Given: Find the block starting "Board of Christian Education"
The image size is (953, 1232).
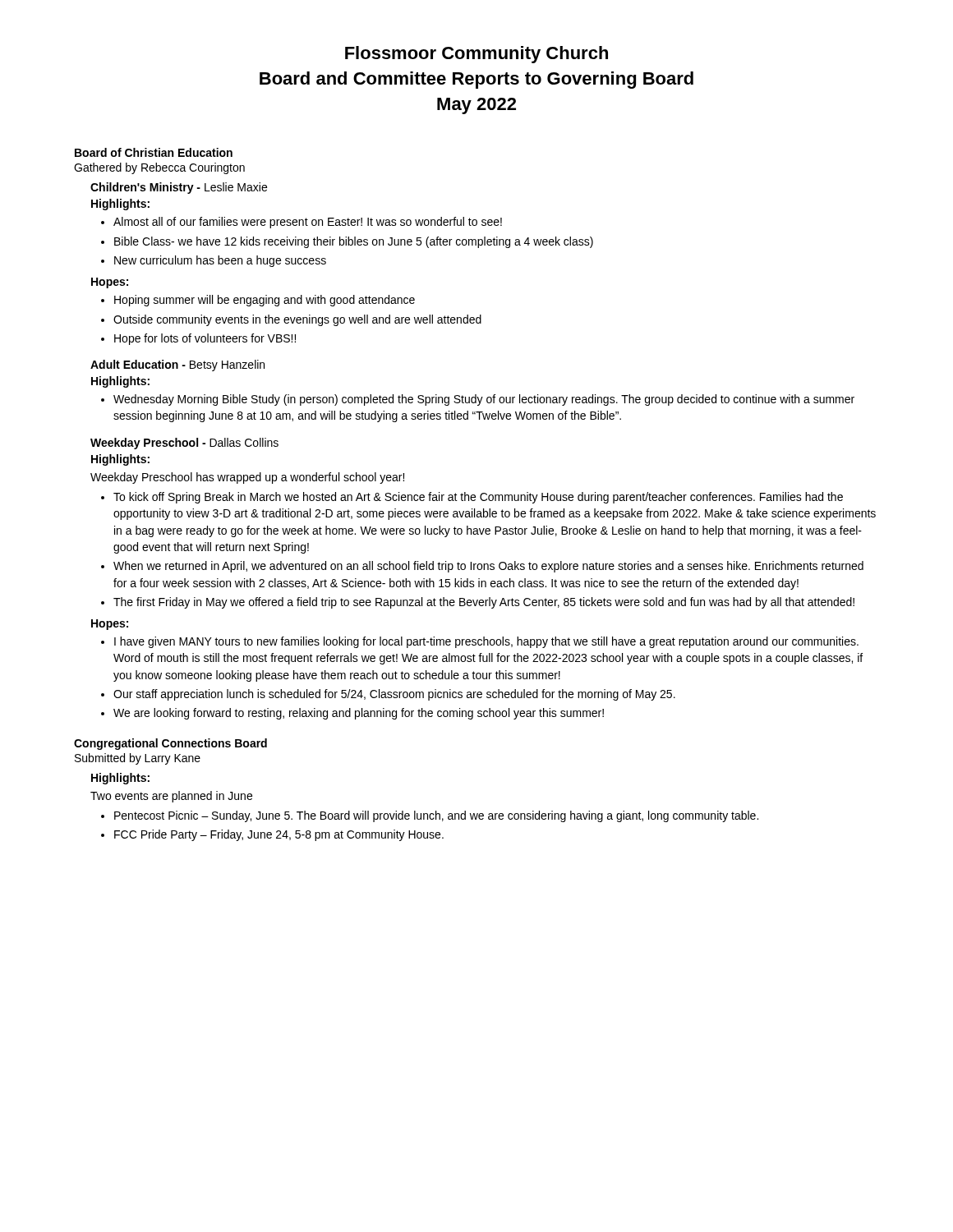Looking at the screenshot, I should coord(154,153).
